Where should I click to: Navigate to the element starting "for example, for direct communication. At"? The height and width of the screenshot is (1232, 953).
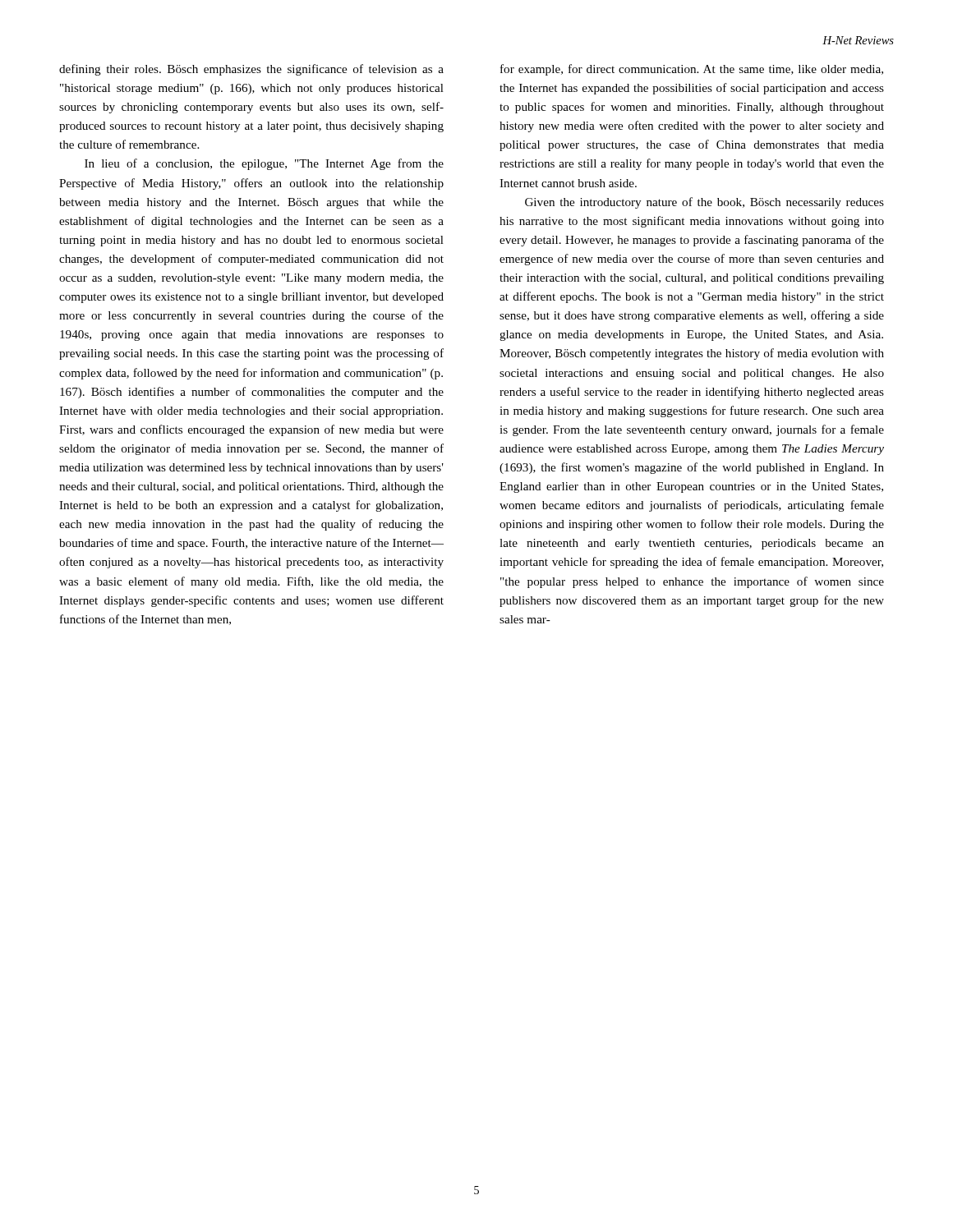tap(692, 344)
